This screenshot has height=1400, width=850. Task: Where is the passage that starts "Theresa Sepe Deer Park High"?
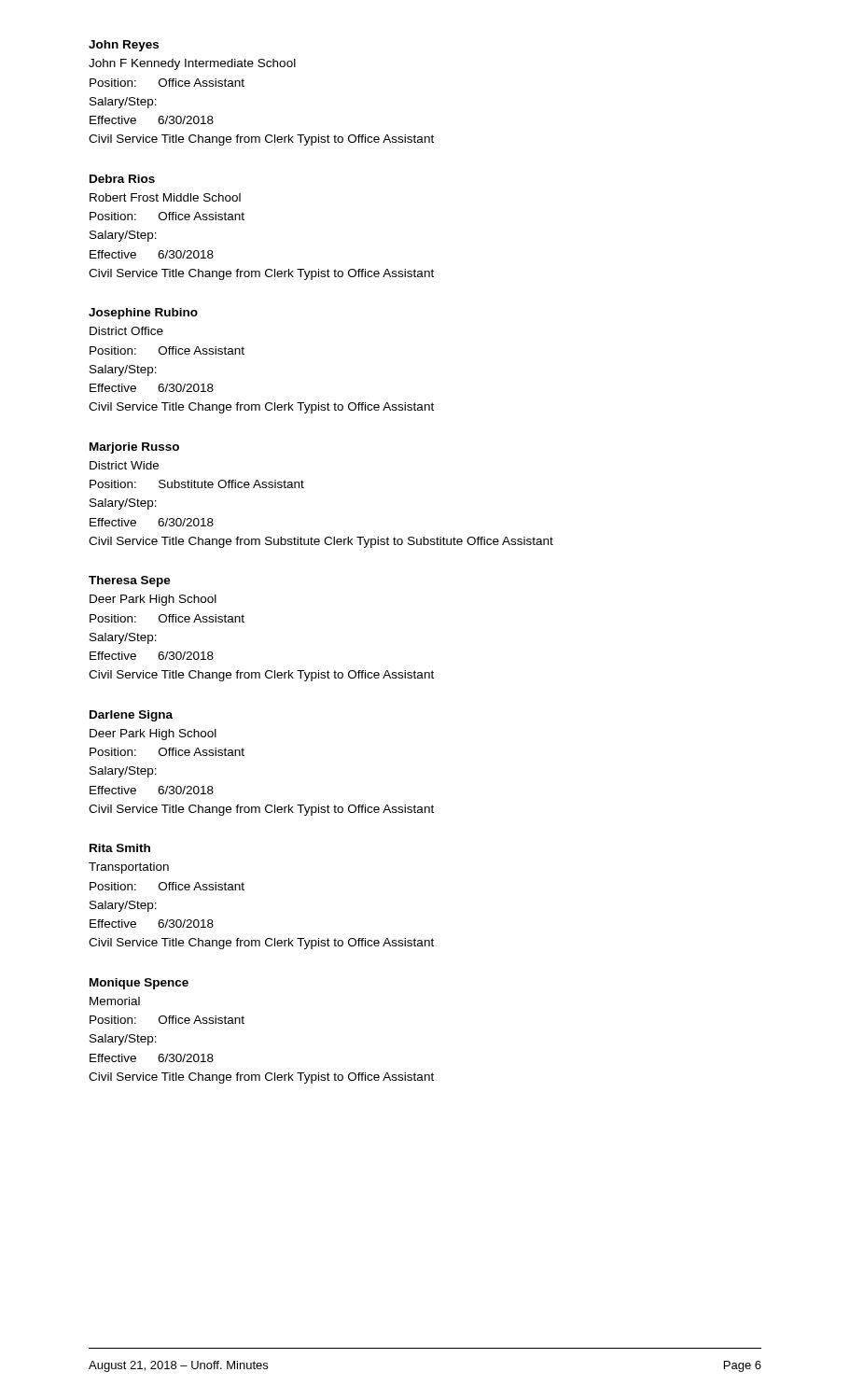(130, 581)
